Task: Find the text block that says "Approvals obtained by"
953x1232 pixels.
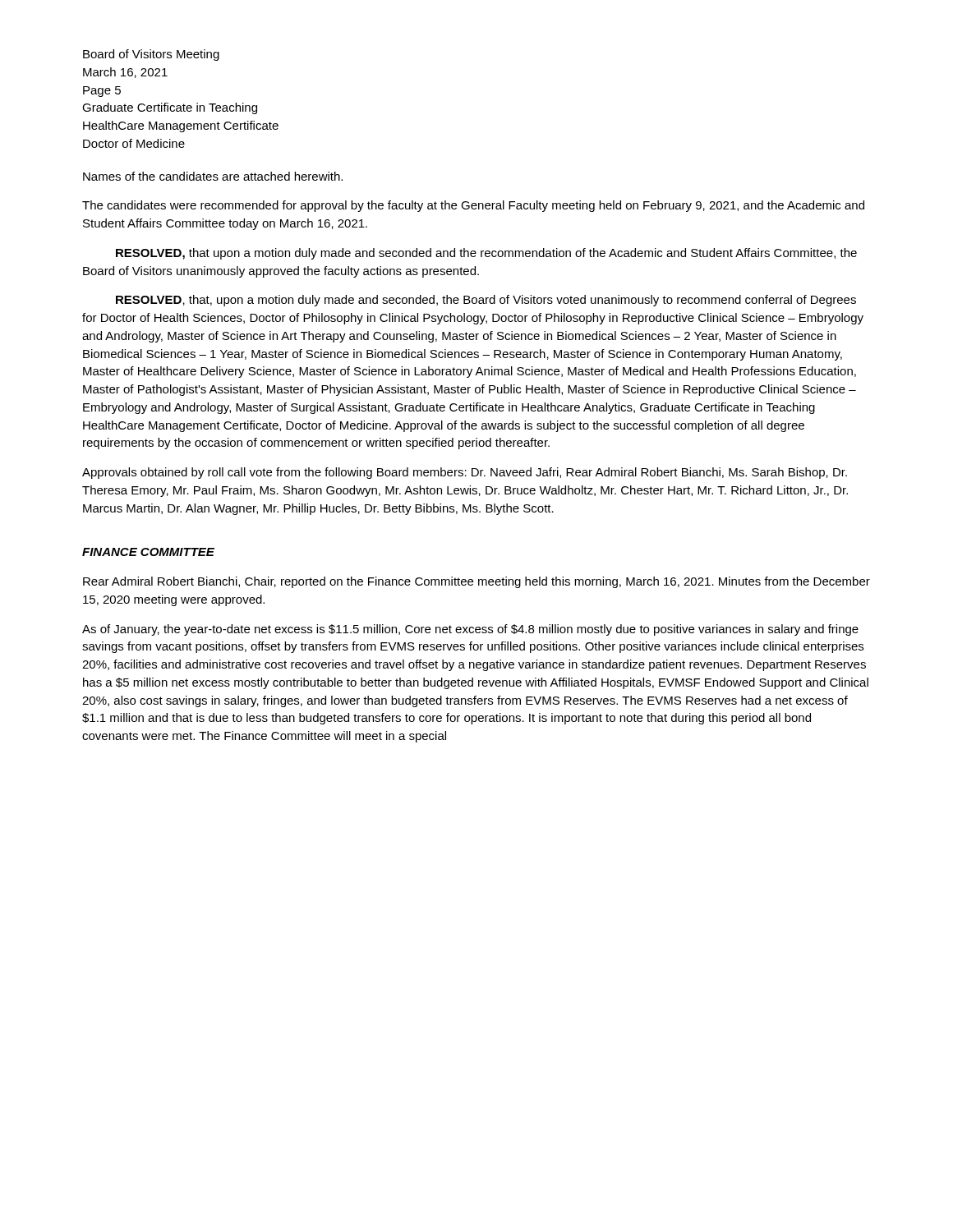Action: (466, 490)
